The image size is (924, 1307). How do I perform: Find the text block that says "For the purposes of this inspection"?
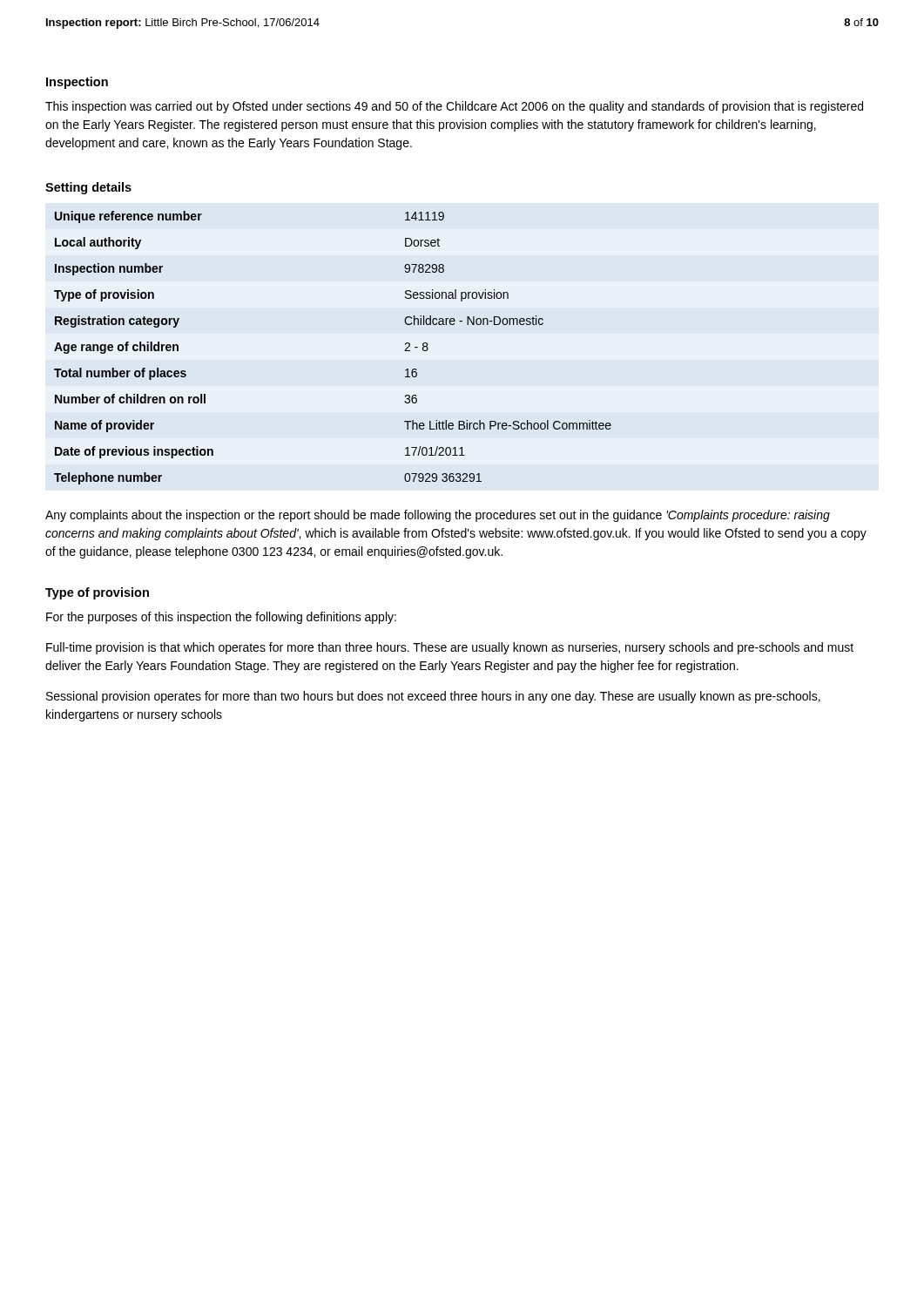[x=221, y=617]
